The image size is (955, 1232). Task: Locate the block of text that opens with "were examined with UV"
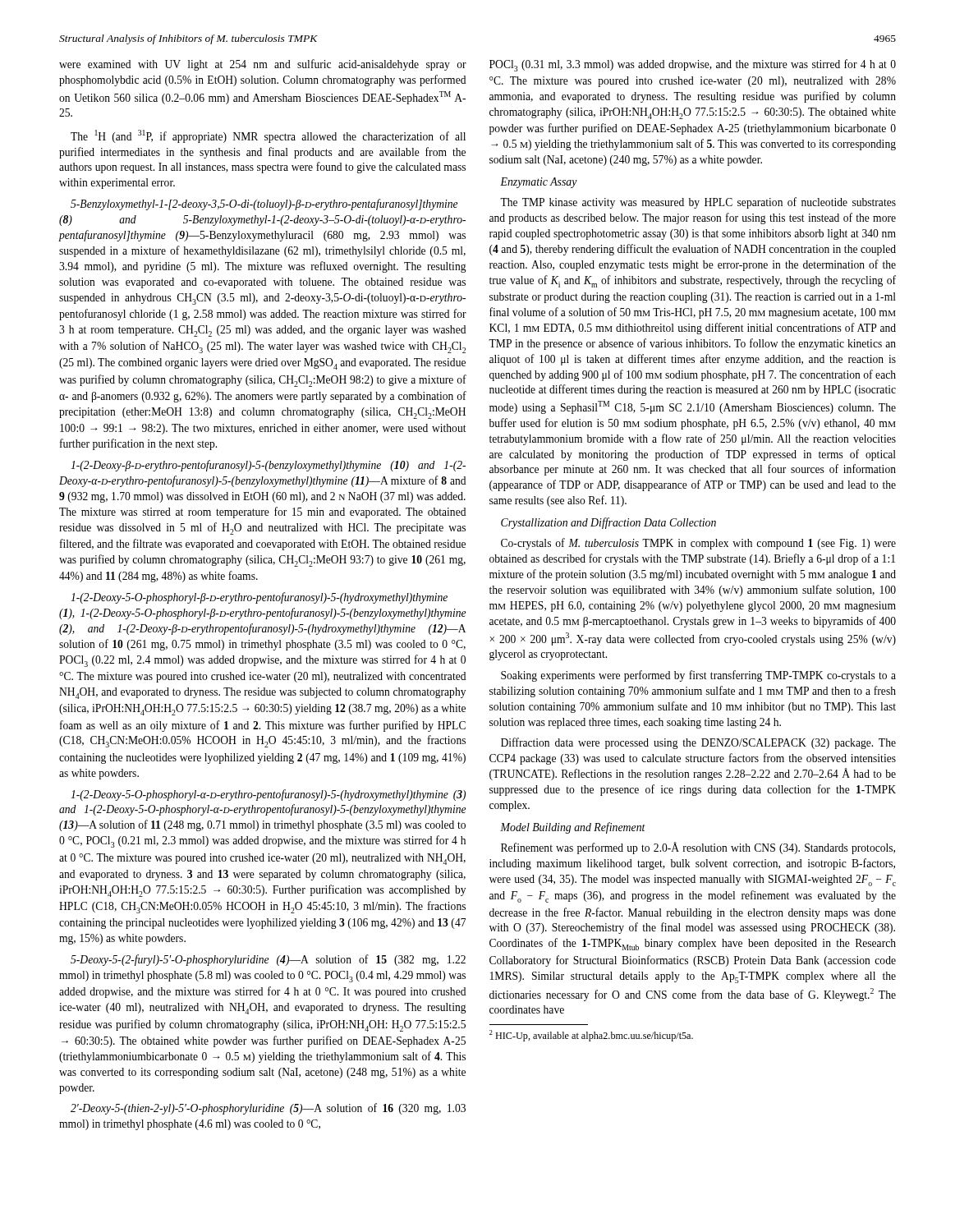pos(263,90)
